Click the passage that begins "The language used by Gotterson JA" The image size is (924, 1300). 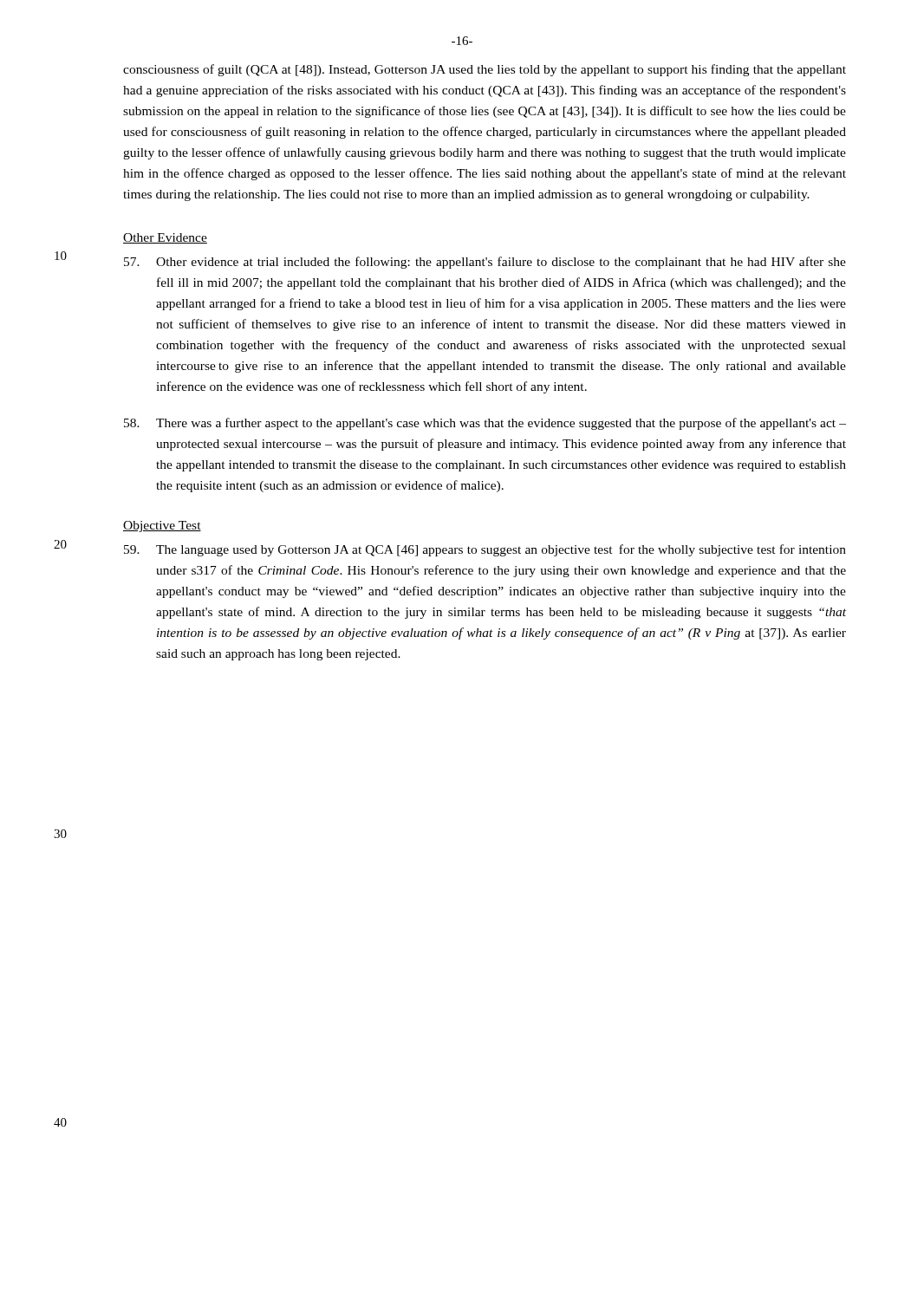click(x=485, y=602)
